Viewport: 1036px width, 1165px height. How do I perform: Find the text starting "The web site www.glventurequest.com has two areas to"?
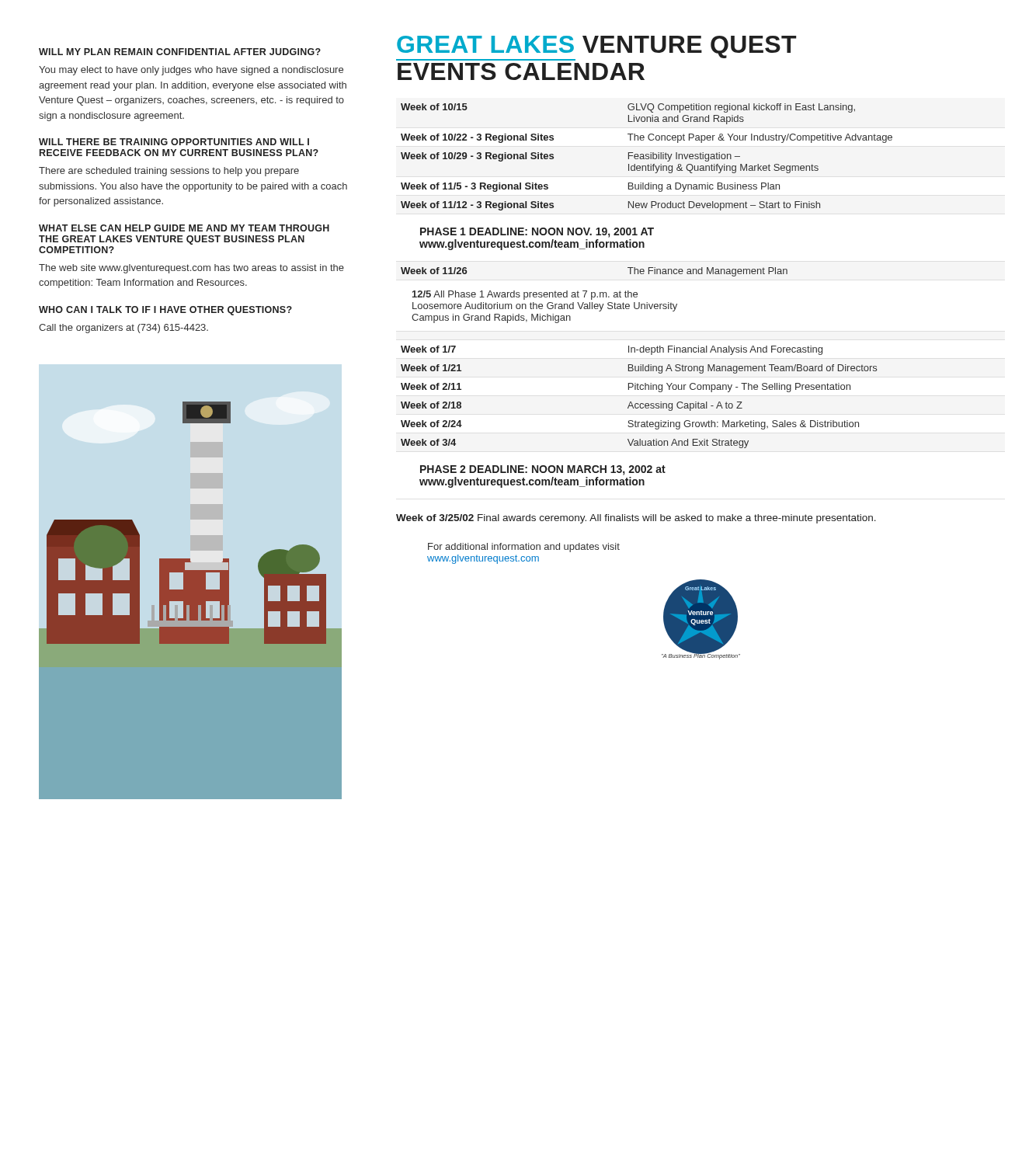[x=192, y=275]
